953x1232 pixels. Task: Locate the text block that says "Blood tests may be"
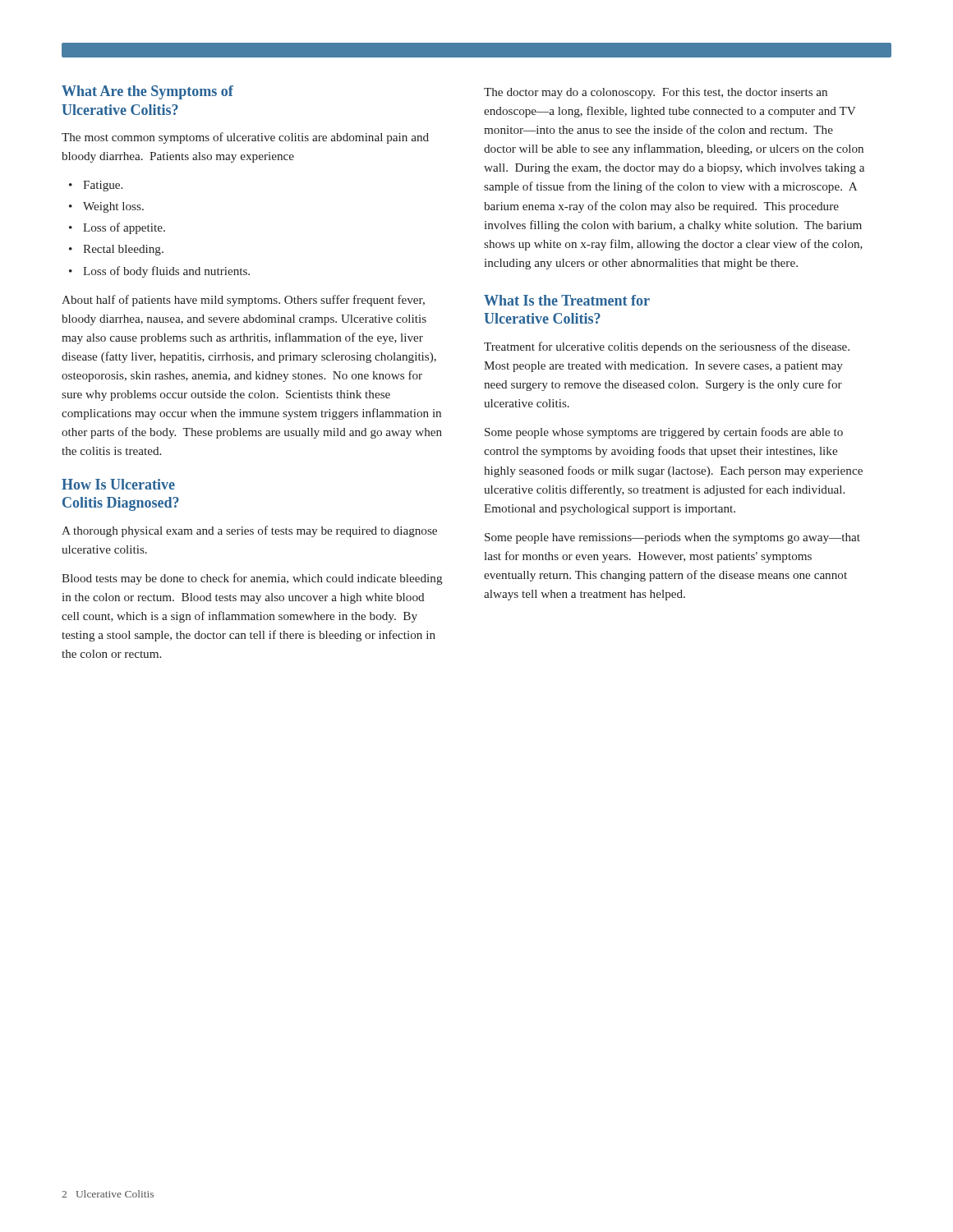(x=252, y=615)
